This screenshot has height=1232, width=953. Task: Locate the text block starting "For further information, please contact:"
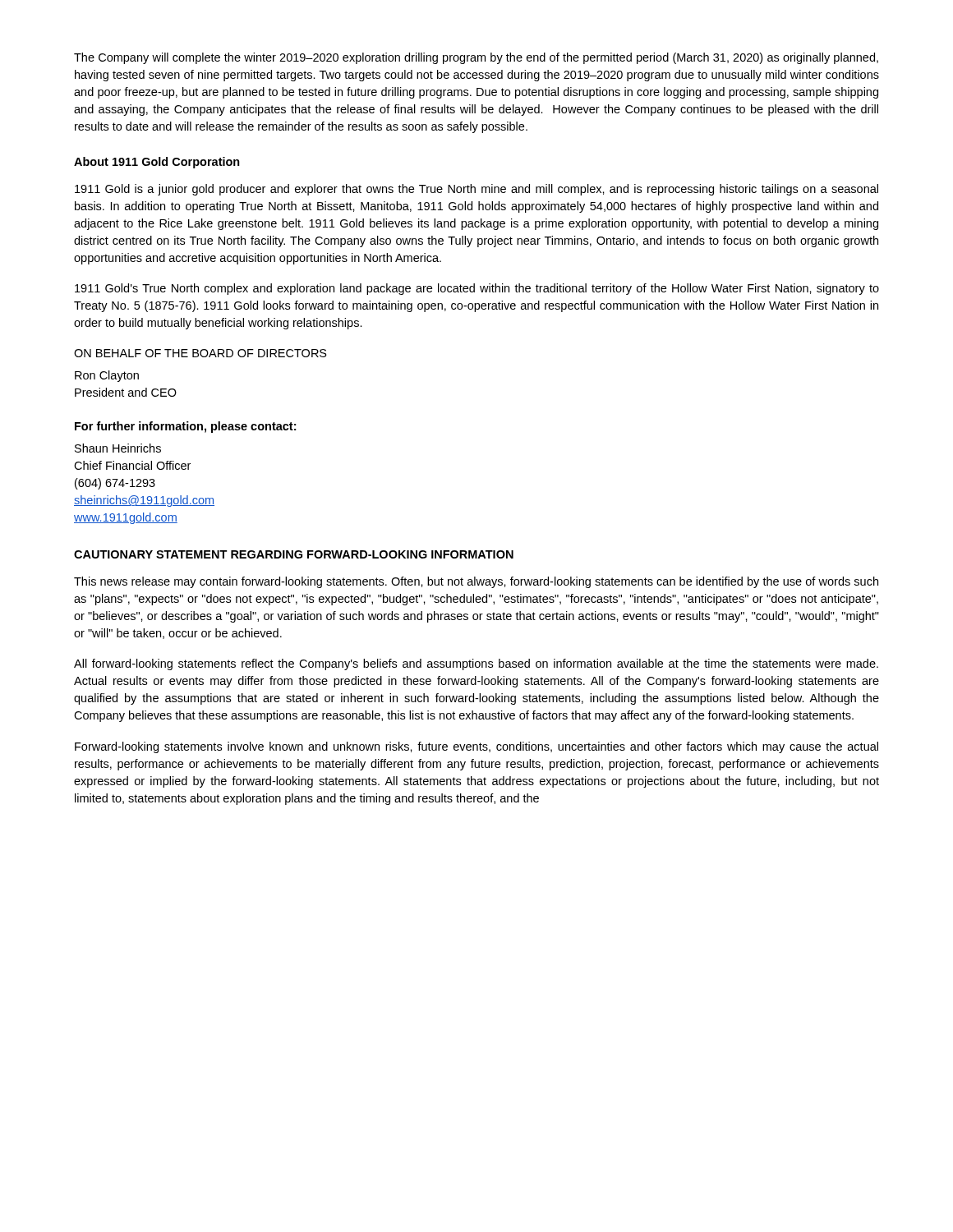185,426
